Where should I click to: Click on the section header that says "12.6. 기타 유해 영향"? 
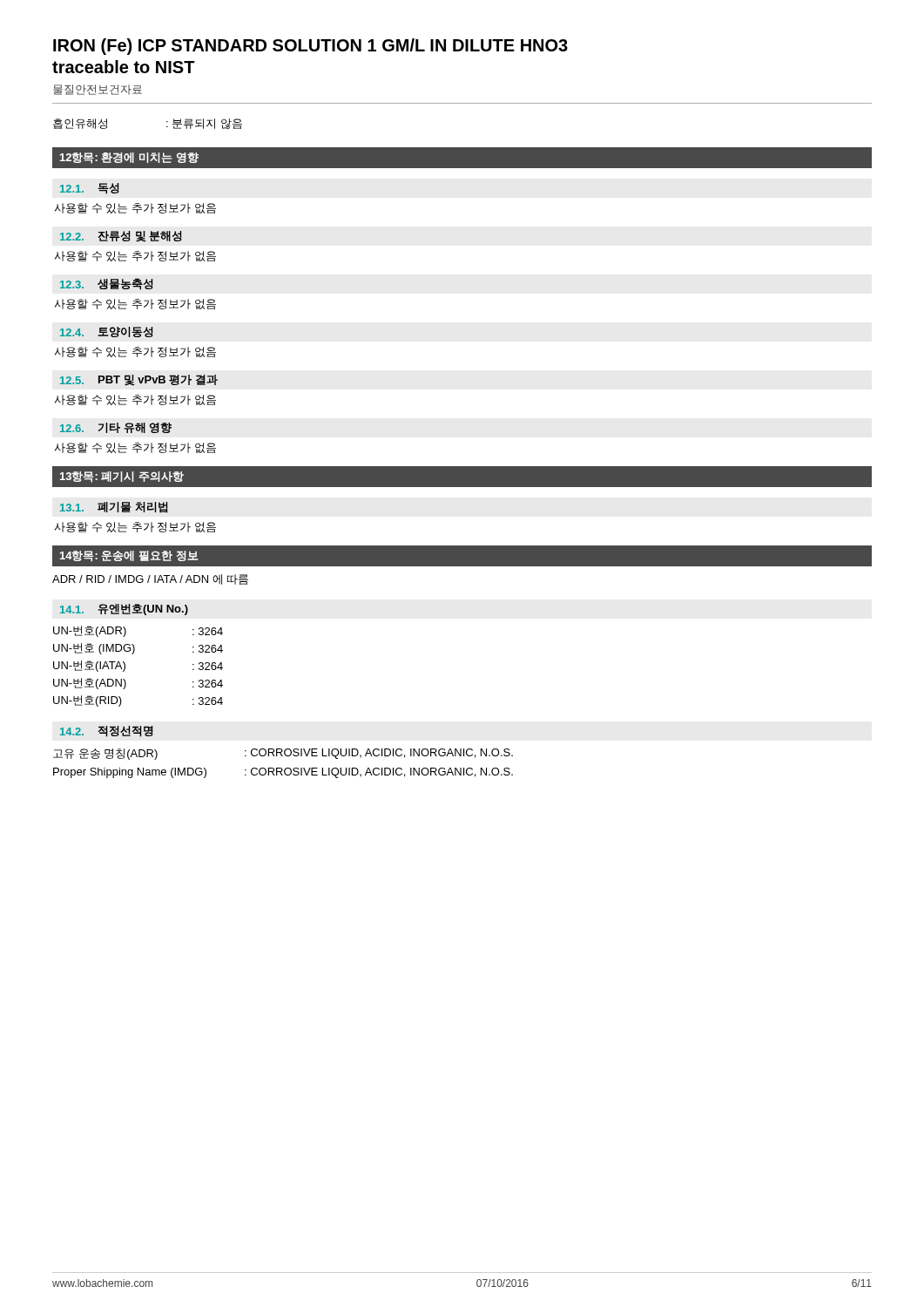116,428
